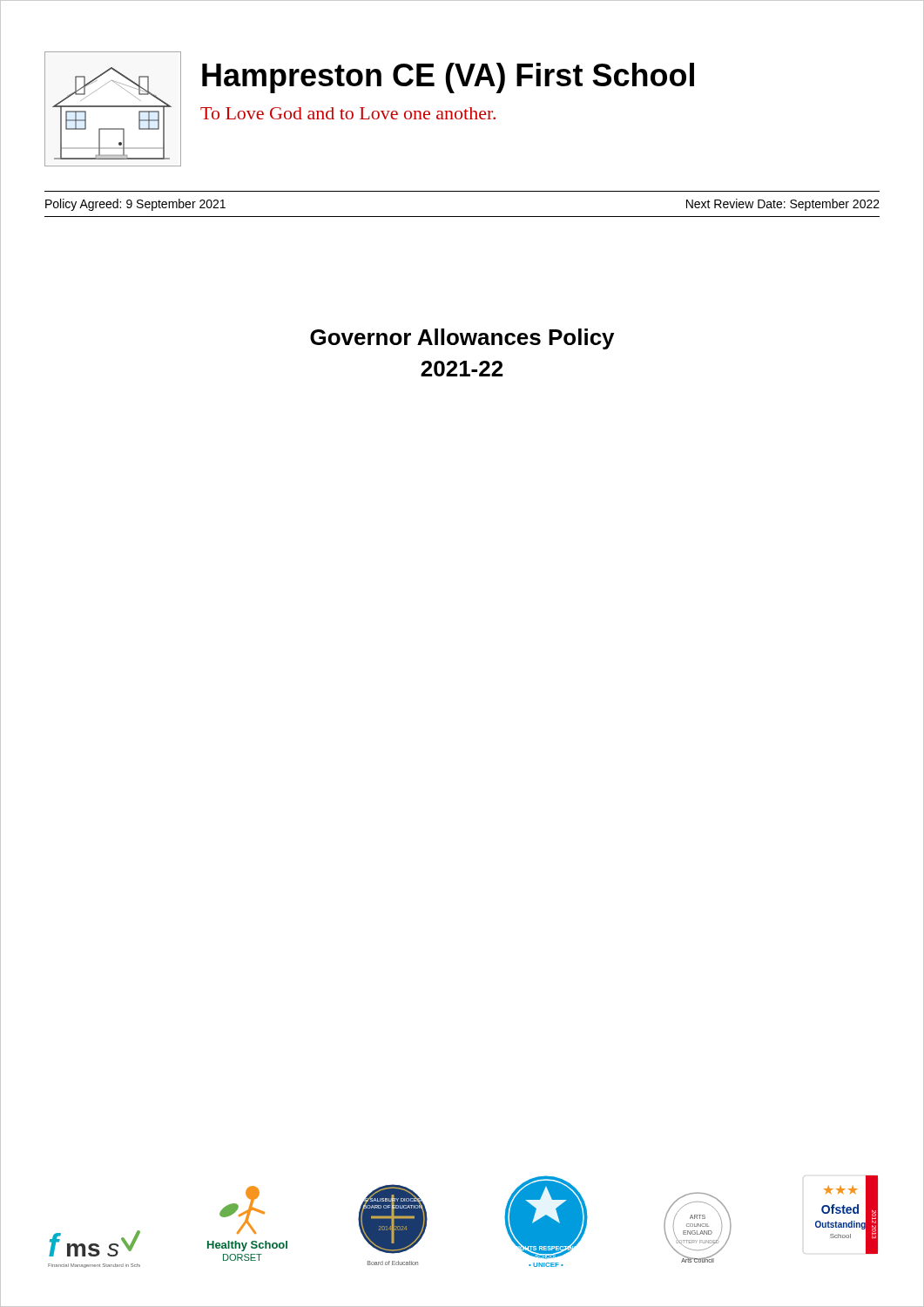Find the logo
The height and width of the screenshot is (1307, 924).
[x=462, y=1222]
